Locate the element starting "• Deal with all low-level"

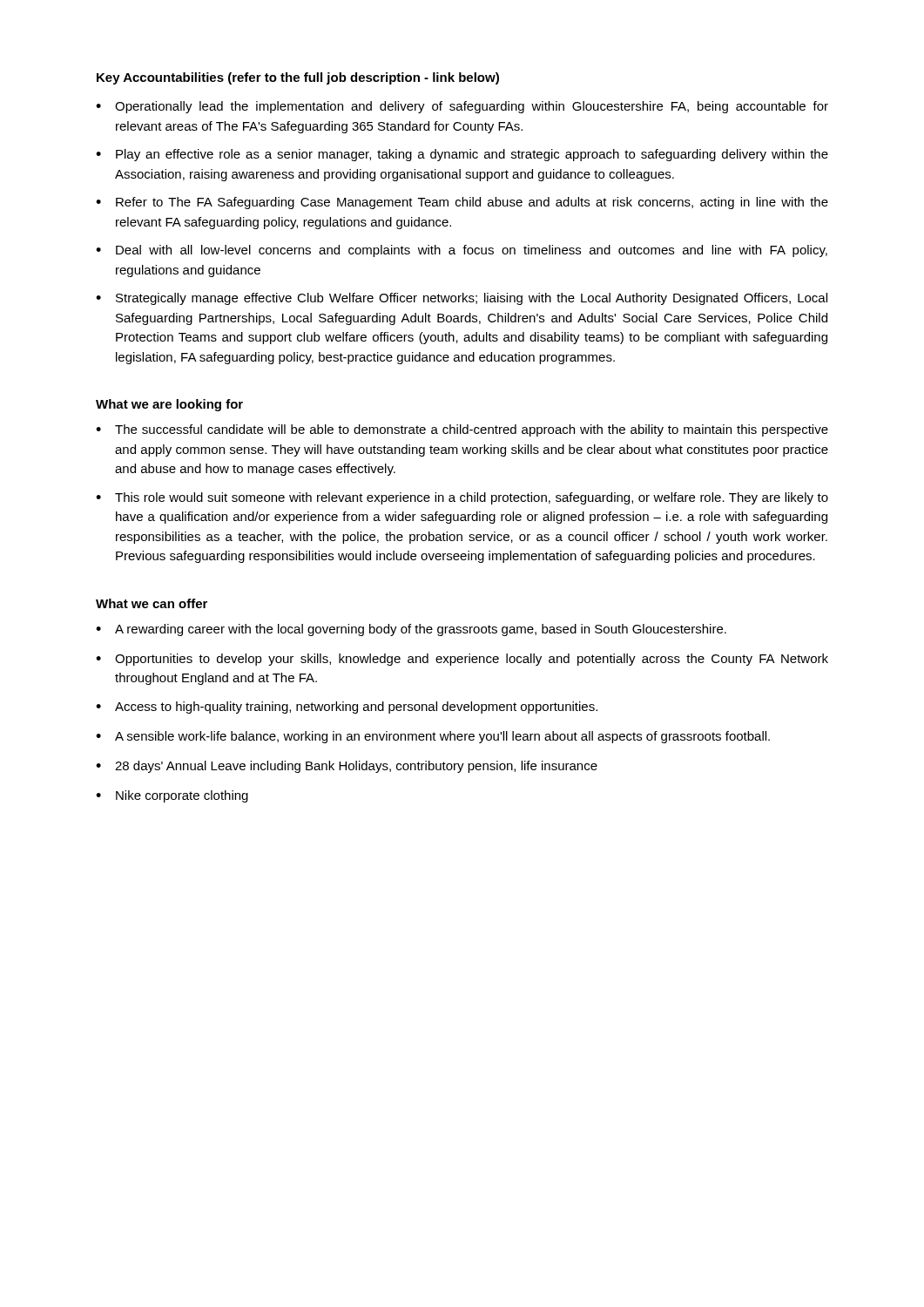462,260
